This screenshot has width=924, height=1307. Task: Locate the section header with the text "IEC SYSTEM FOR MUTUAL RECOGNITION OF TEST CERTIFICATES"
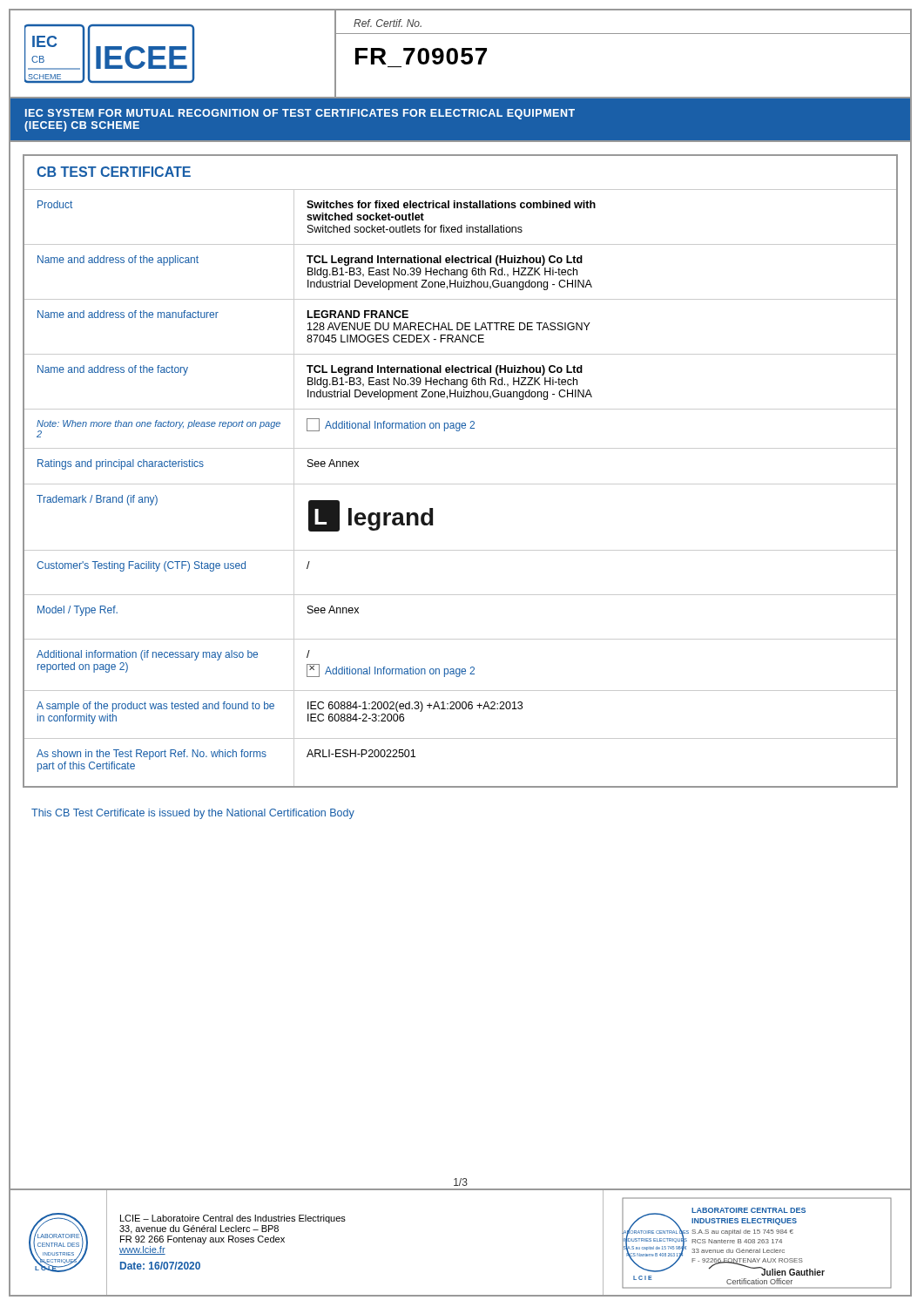tap(300, 119)
